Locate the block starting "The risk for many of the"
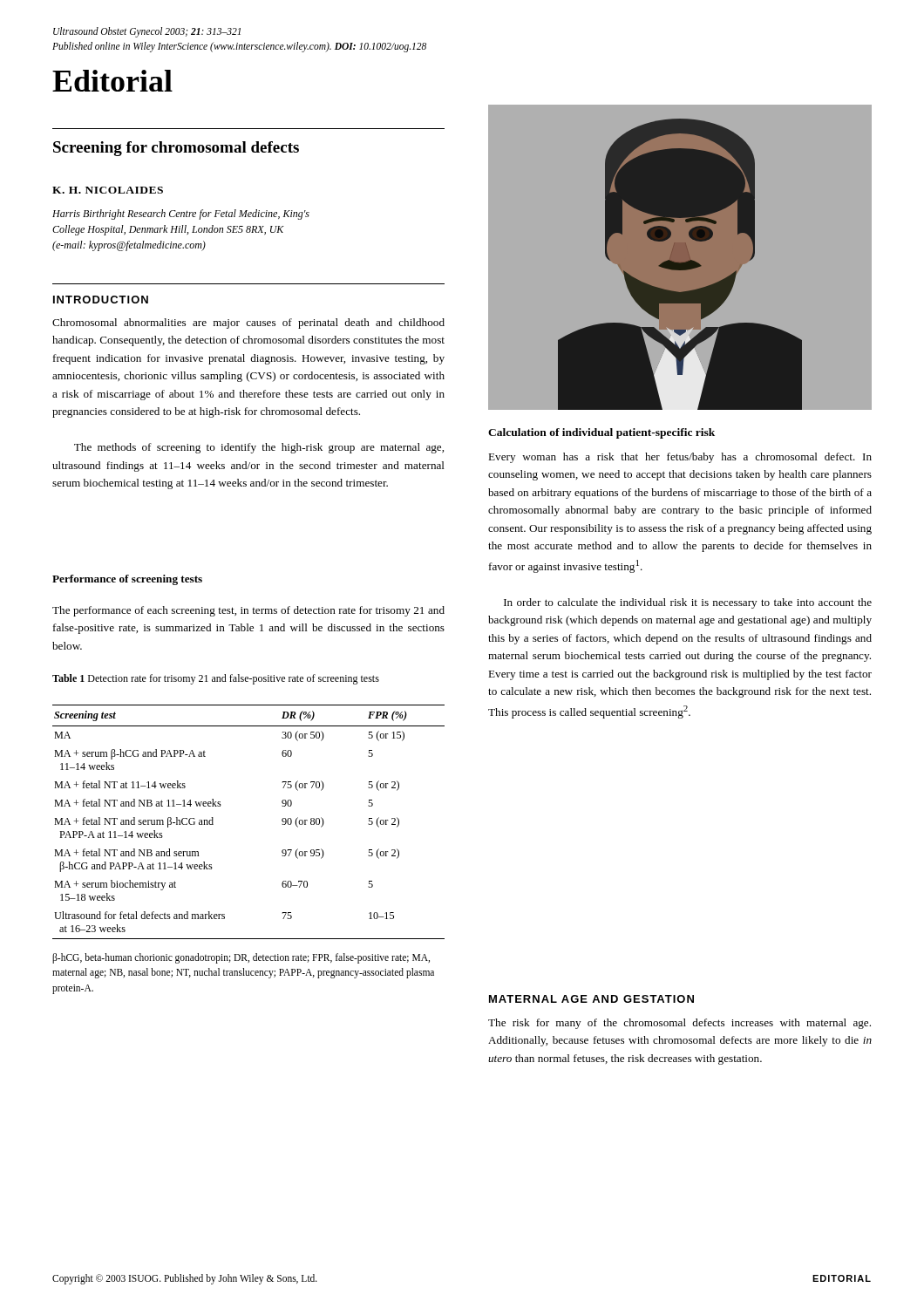The width and height of the screenshot is (924, 1308). pyautogui.click(x=680, y=1040)
